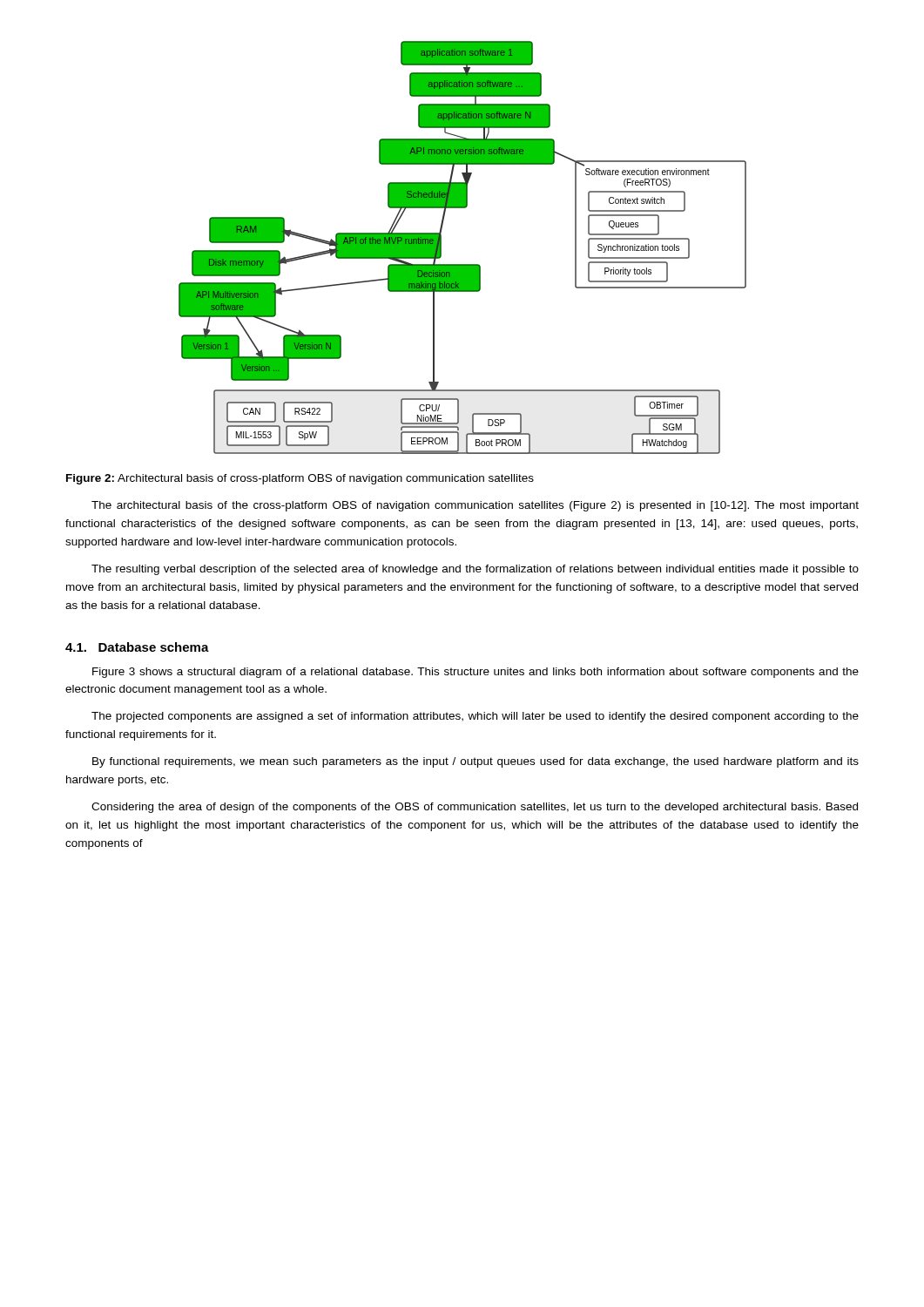Click on the text block with the text "The architectural basis of the cross-platform OBS"

pyautogui.click(x=462, y=523)
